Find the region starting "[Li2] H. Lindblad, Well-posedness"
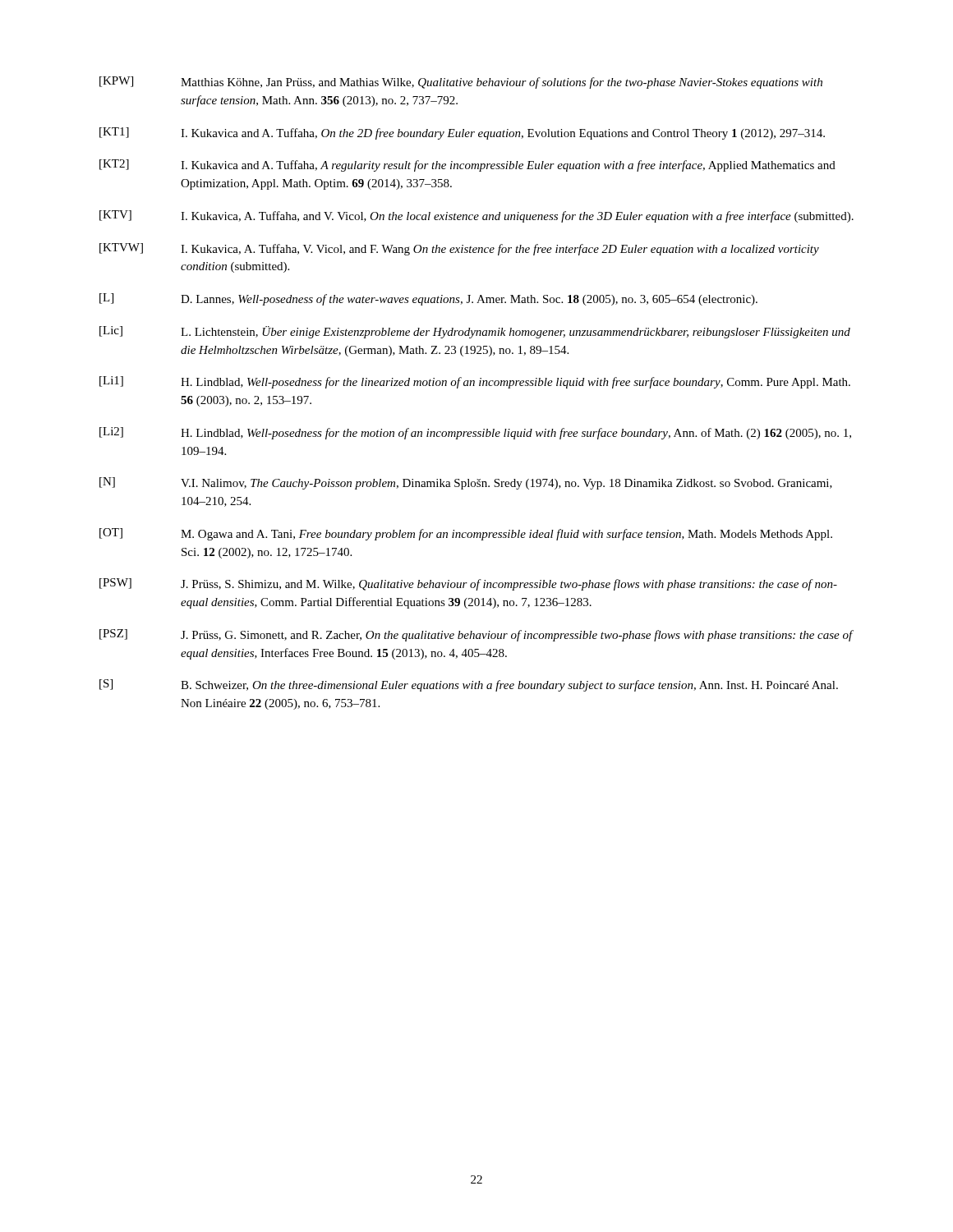 tap(476, 442)
